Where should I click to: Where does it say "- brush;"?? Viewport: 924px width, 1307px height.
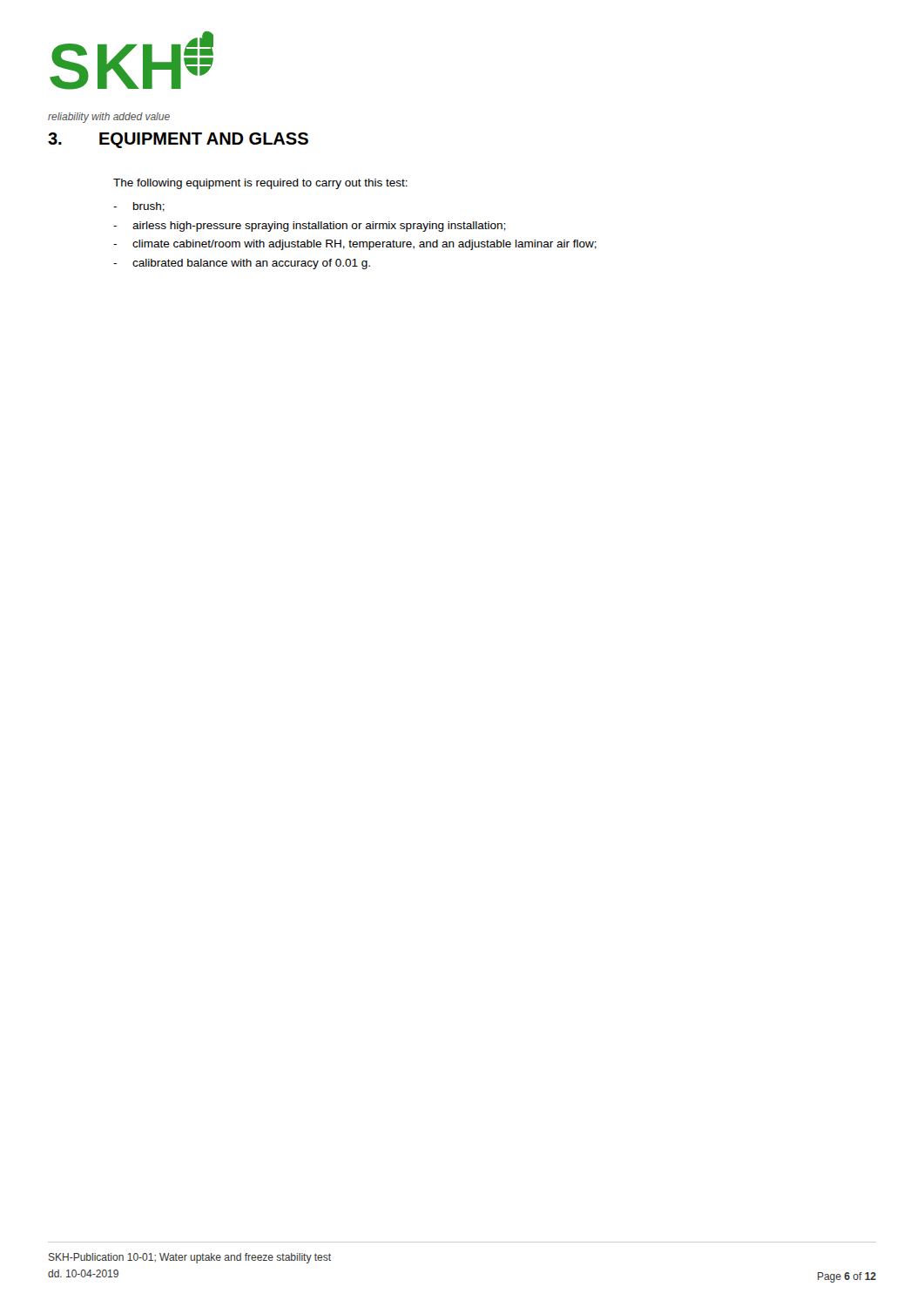pyautogui.click(x=139, y=207)
